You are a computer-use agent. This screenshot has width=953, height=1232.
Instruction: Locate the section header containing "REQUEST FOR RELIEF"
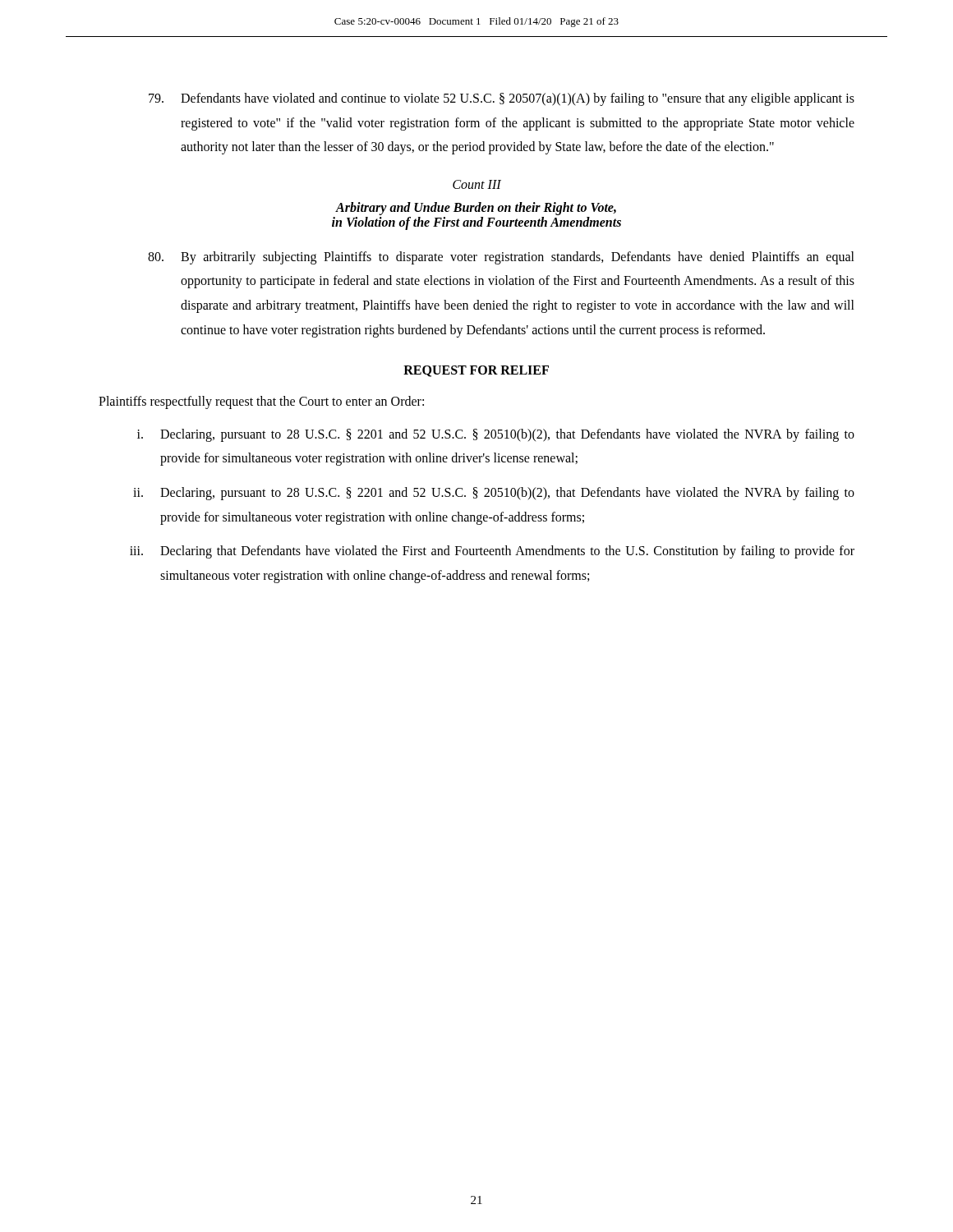pyautogui.click(x=476, y=370)
